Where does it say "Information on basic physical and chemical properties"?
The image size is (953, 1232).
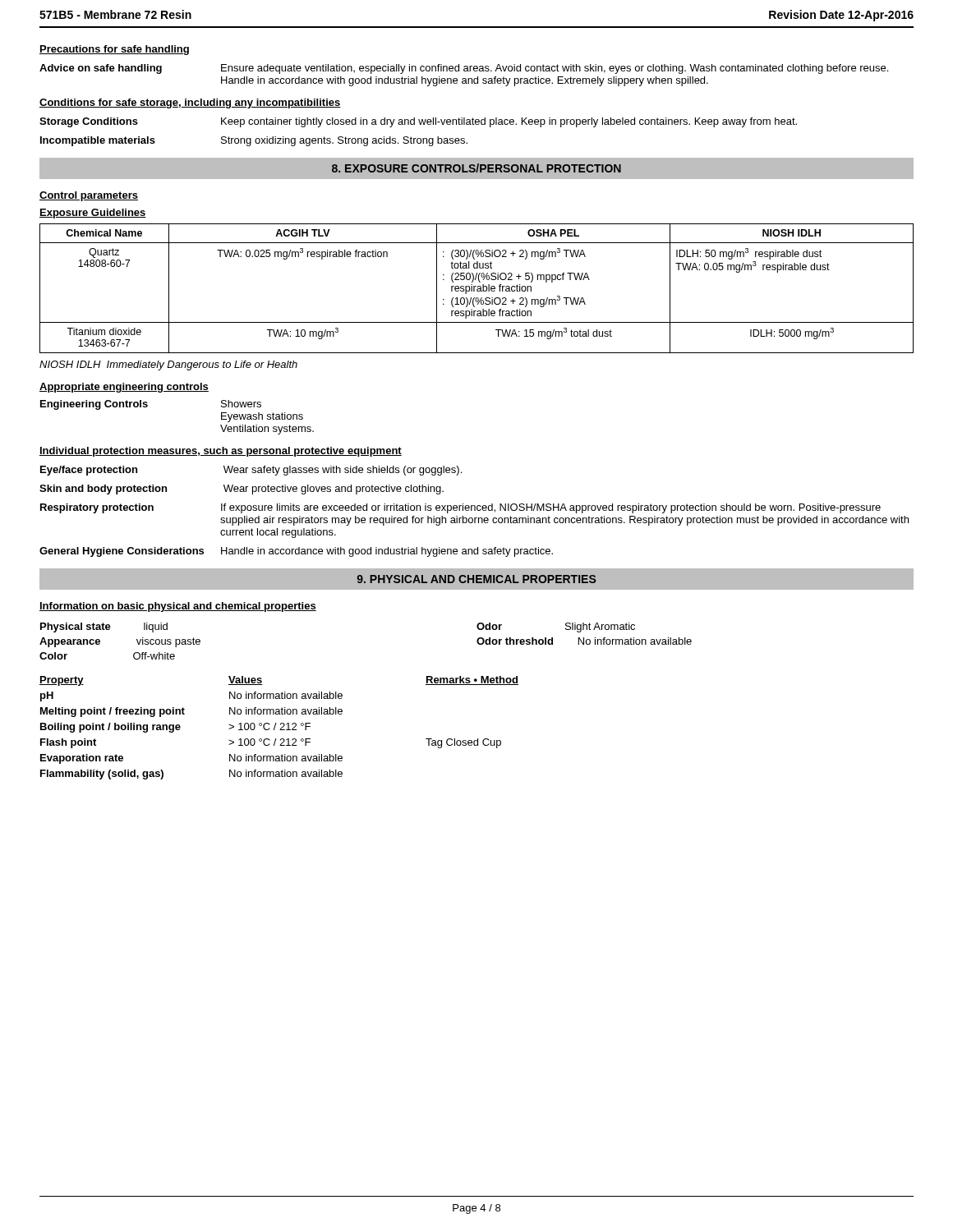point(178,606)
